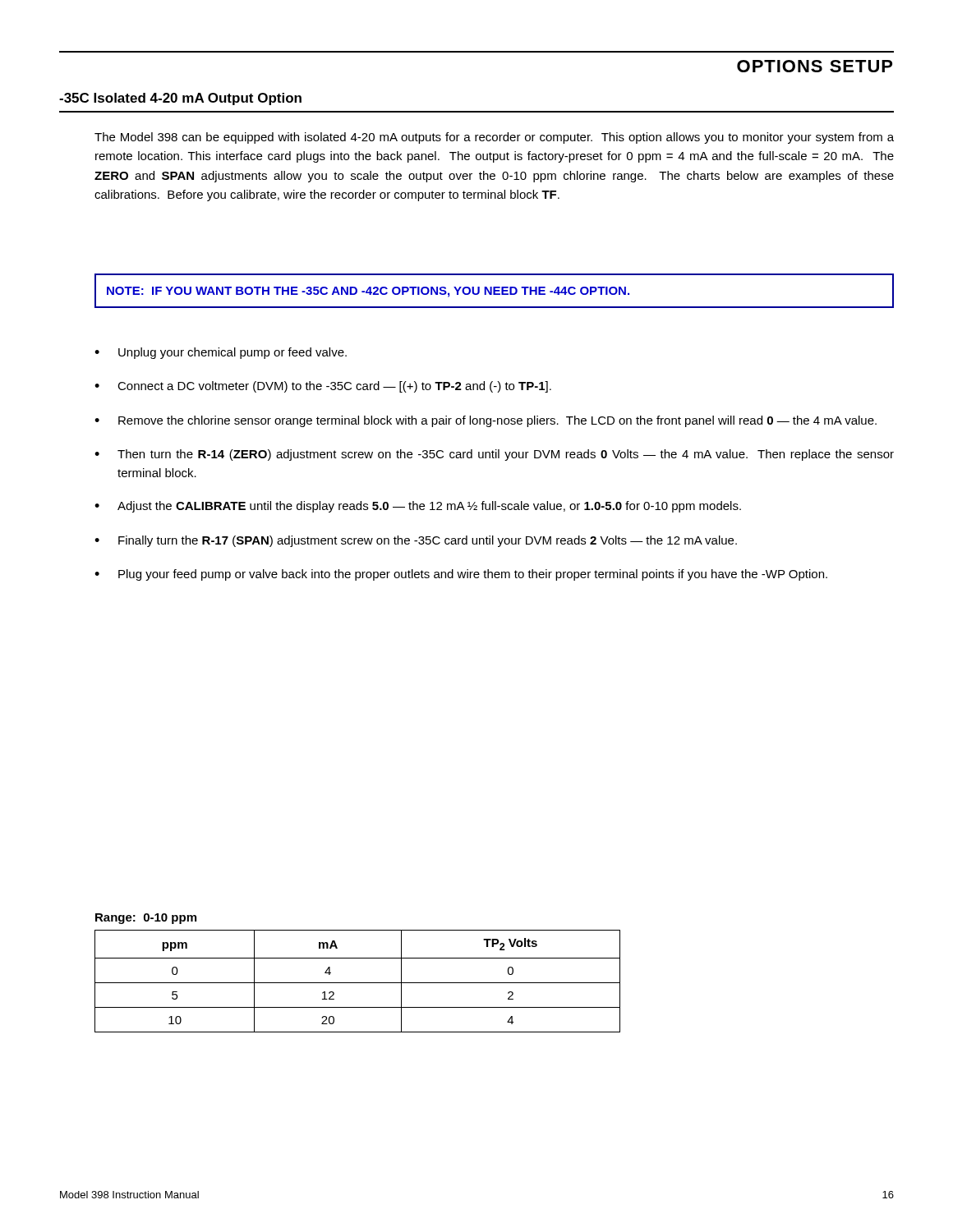
Task: Click on the text starting "OPTIONS SETUP"
Action: click(x=815, y=66)
